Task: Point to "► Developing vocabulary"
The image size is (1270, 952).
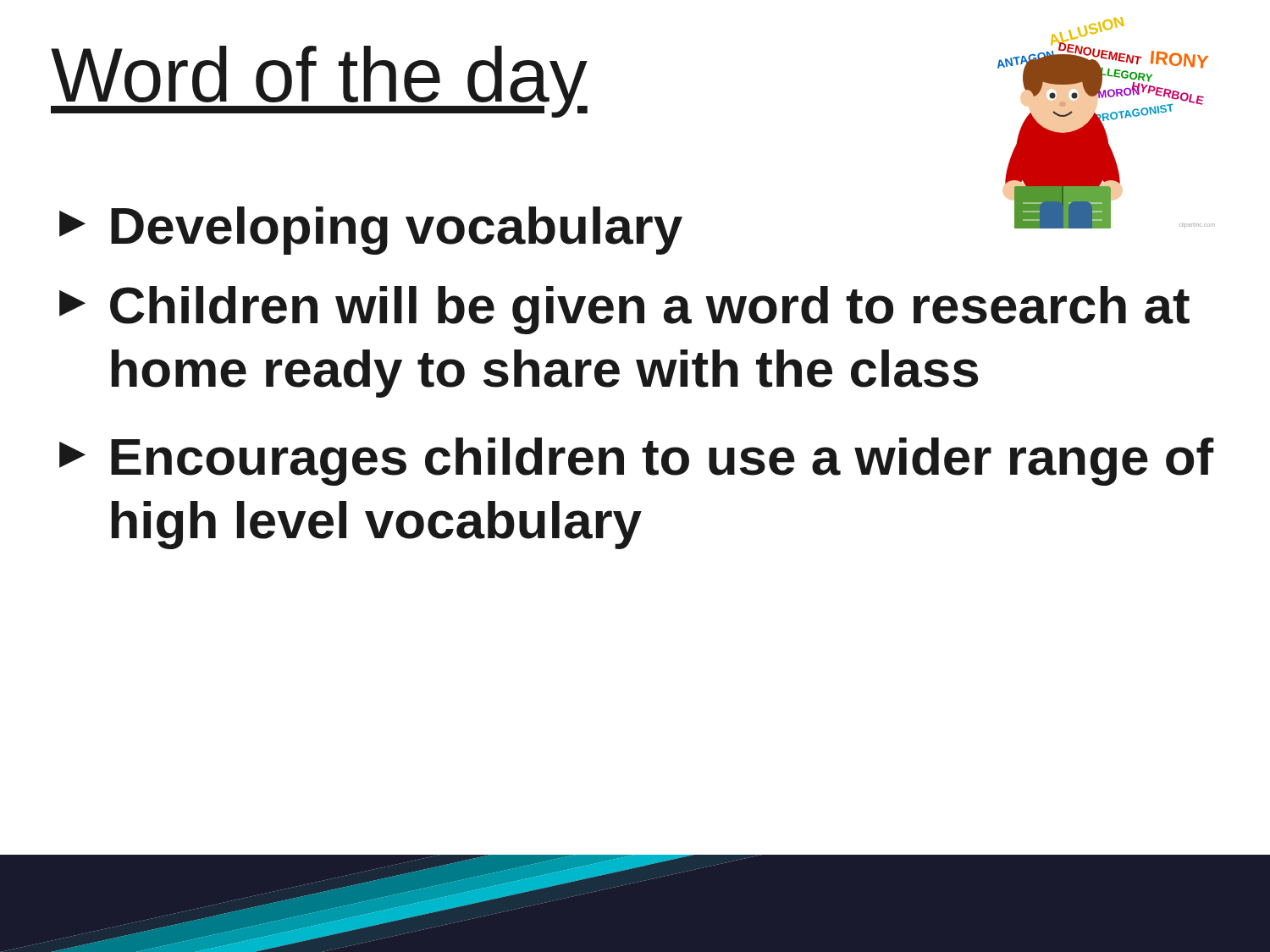Action: pyautogui.click(x=367, y=226)
